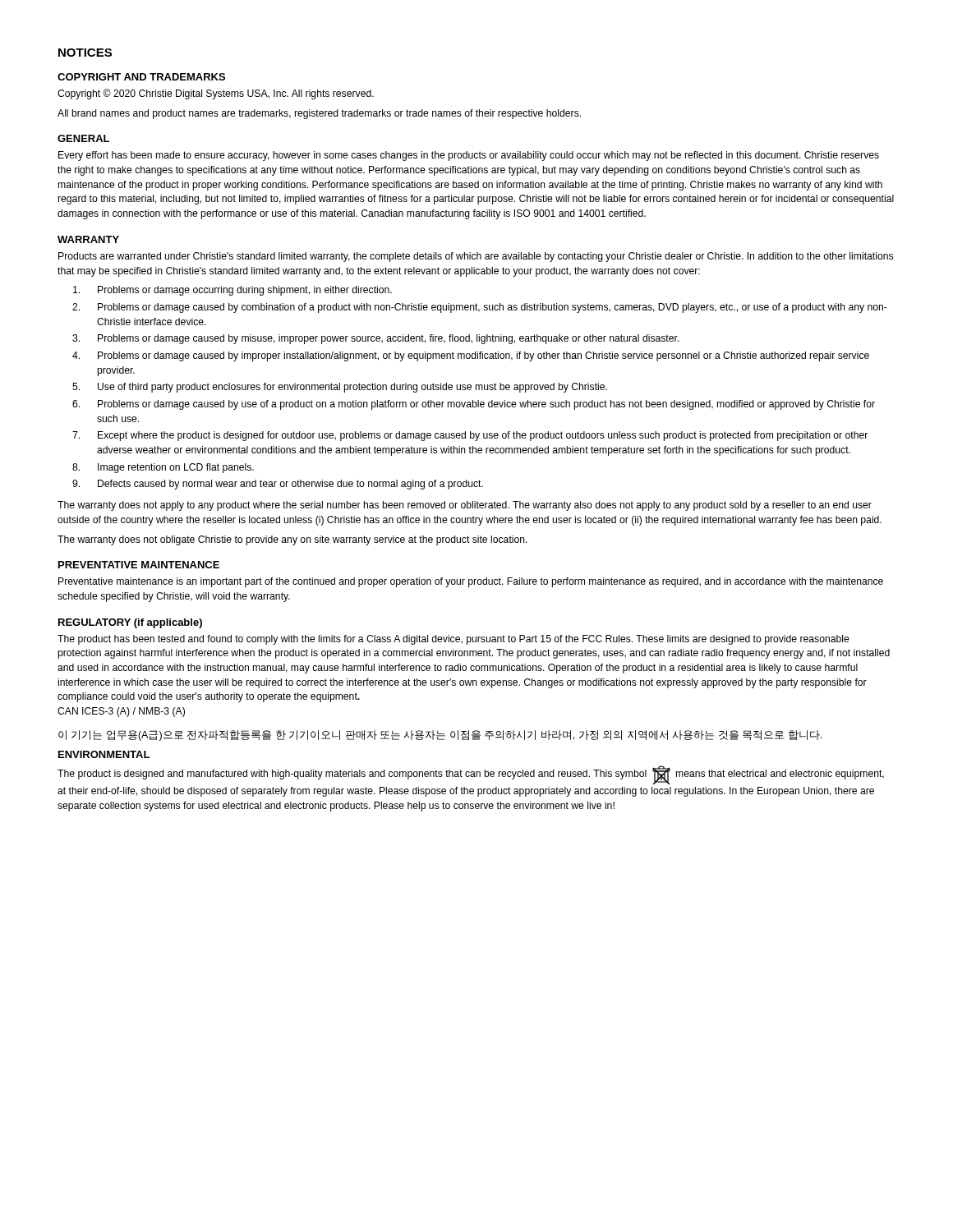Find the text block starting "2.Problems or damage caused by combination"
The image size is (953, 1232).
pyautogui.click(x=476, y=315)
